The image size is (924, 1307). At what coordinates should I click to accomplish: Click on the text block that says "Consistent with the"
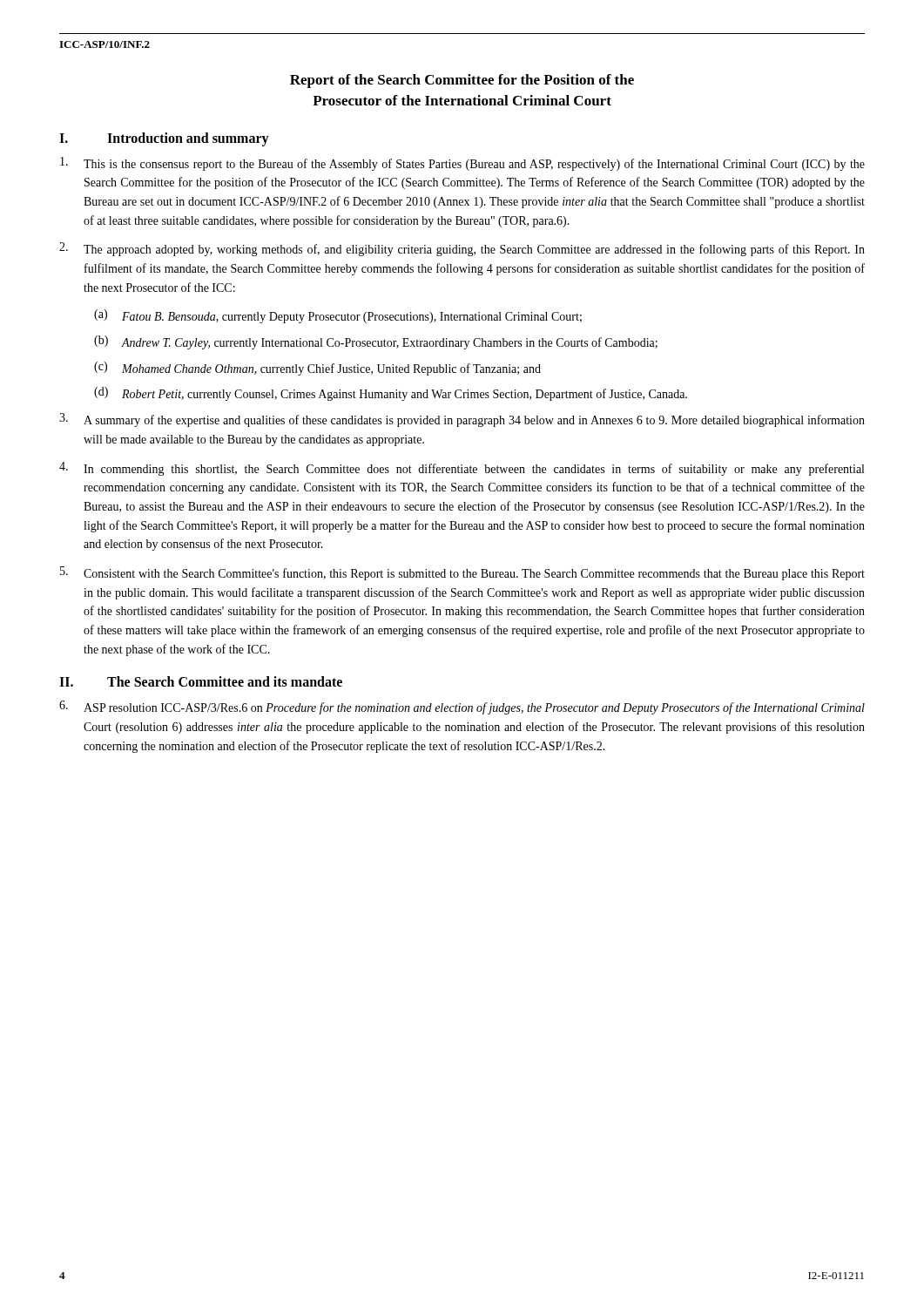(x=462, y=612)
